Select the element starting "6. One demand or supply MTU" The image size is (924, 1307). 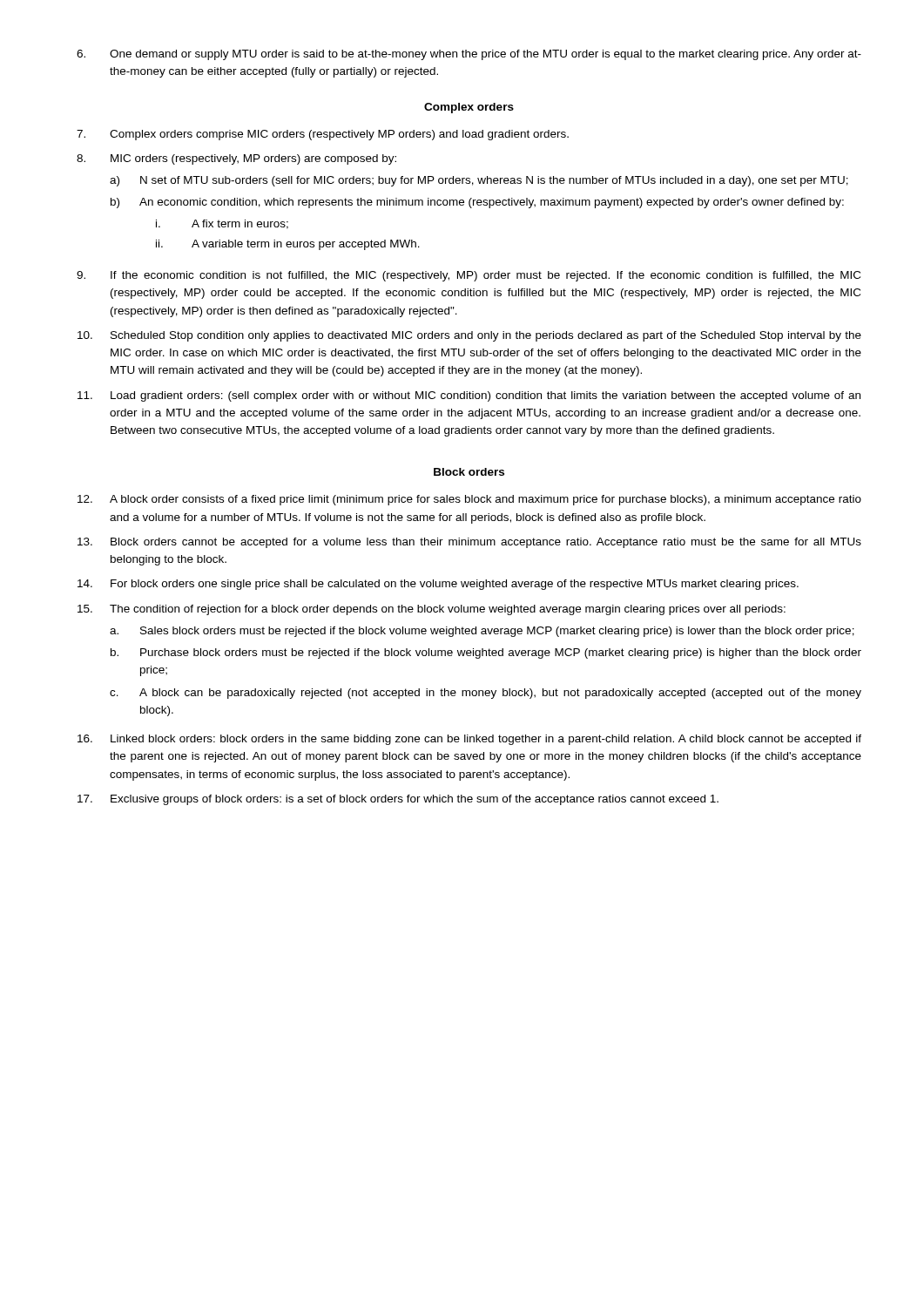pos(469,63)
